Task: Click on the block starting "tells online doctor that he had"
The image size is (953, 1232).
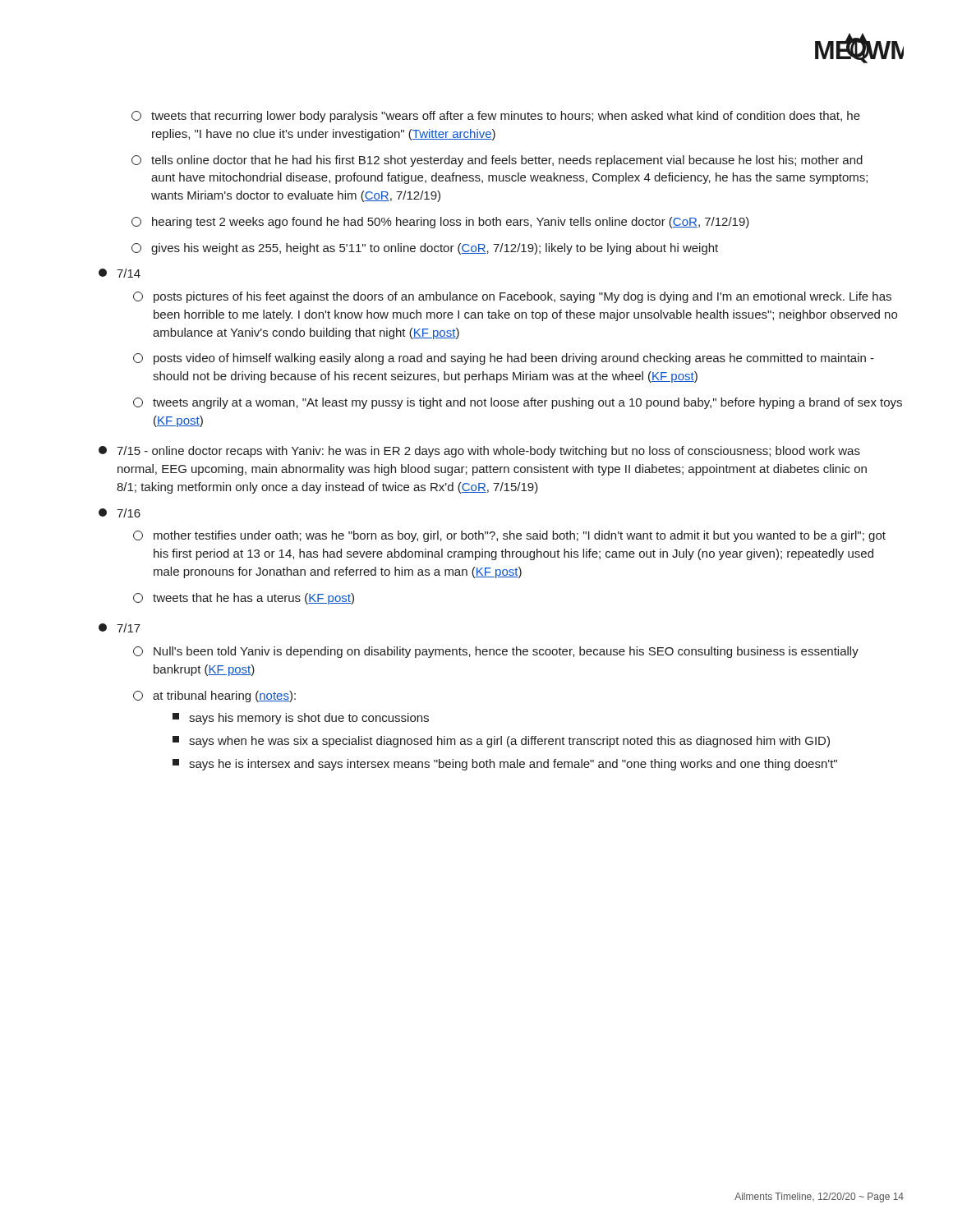Action: coord(510,177)
